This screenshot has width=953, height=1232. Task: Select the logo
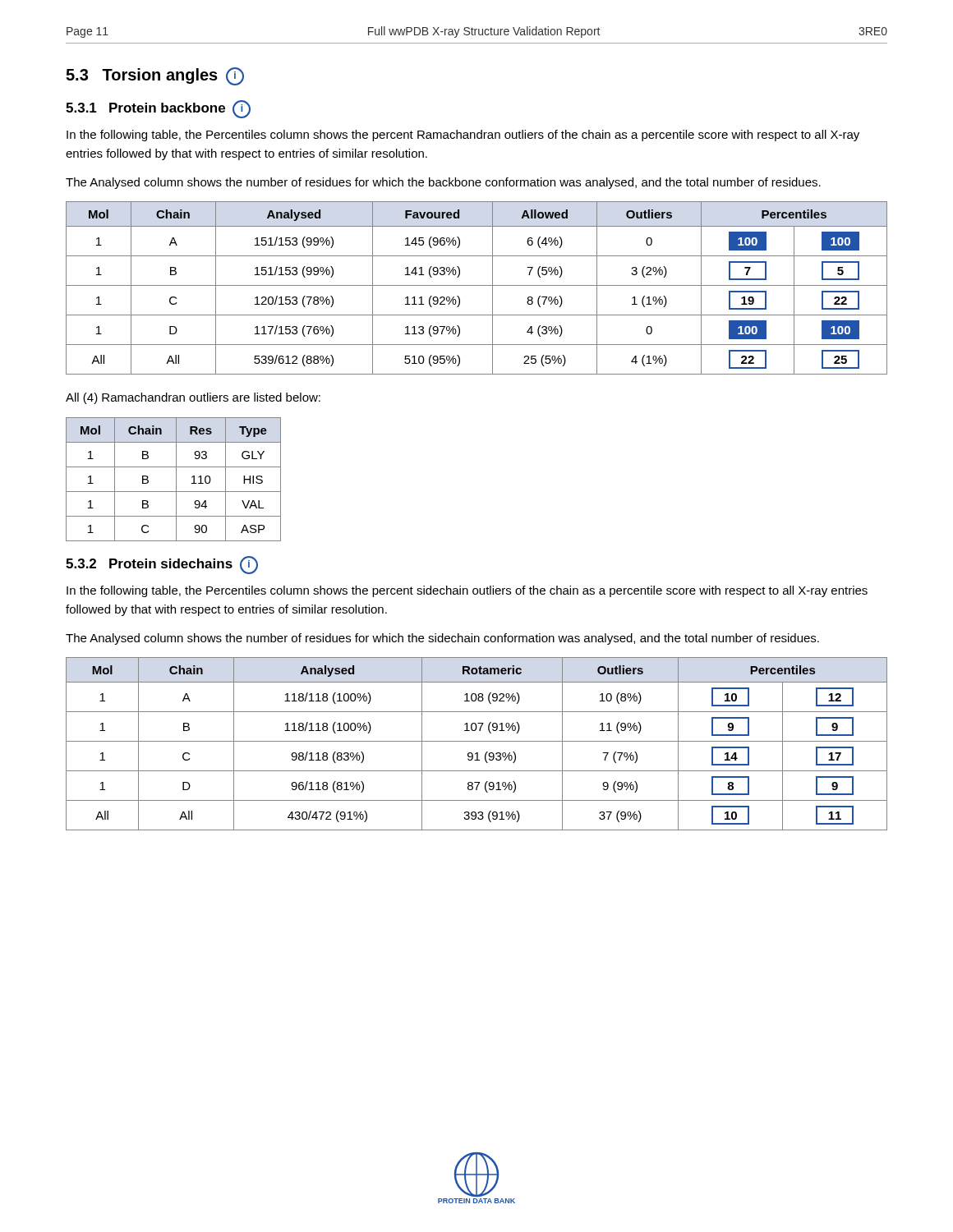click(476, 1179)
